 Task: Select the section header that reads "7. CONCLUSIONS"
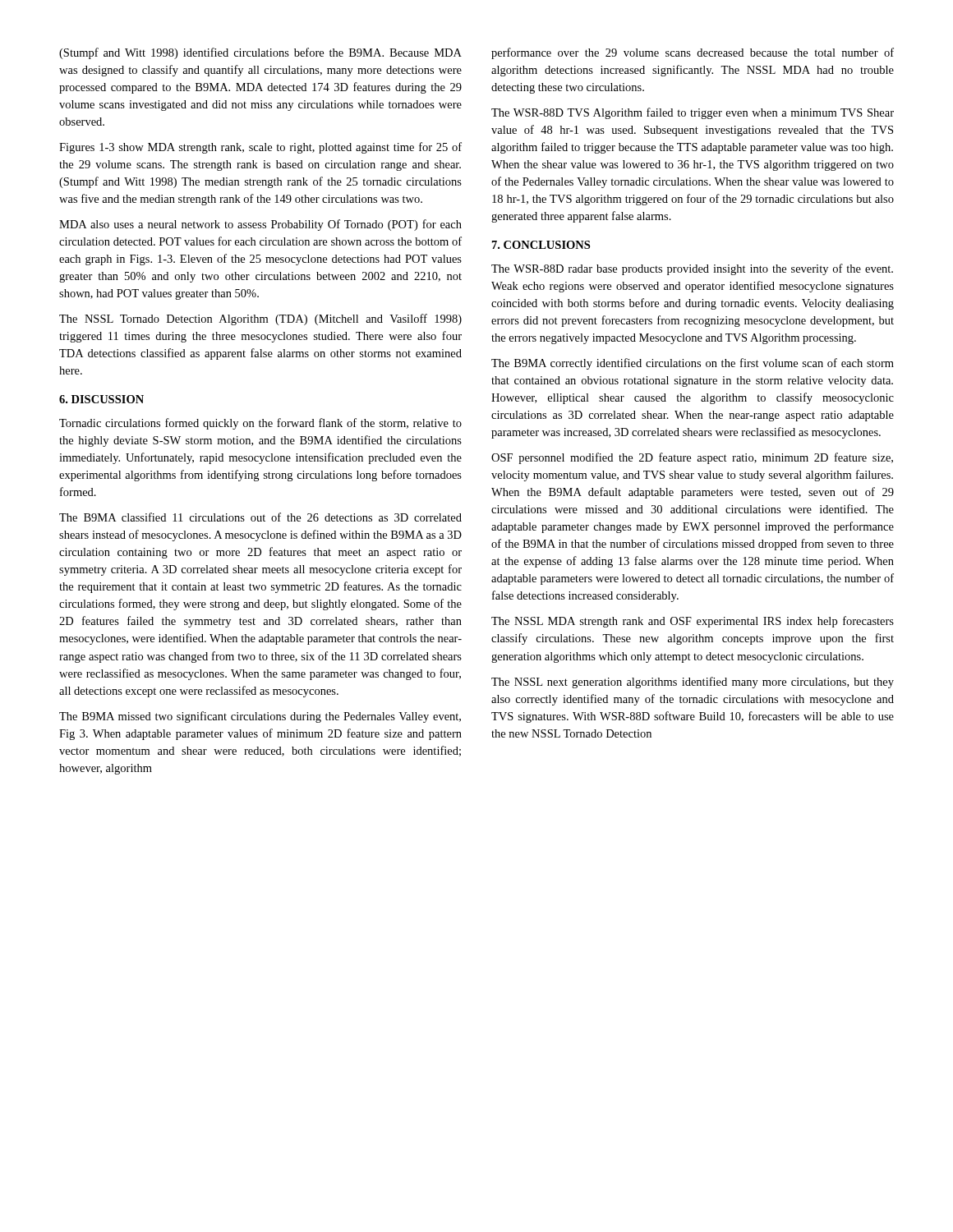point(541,245)
